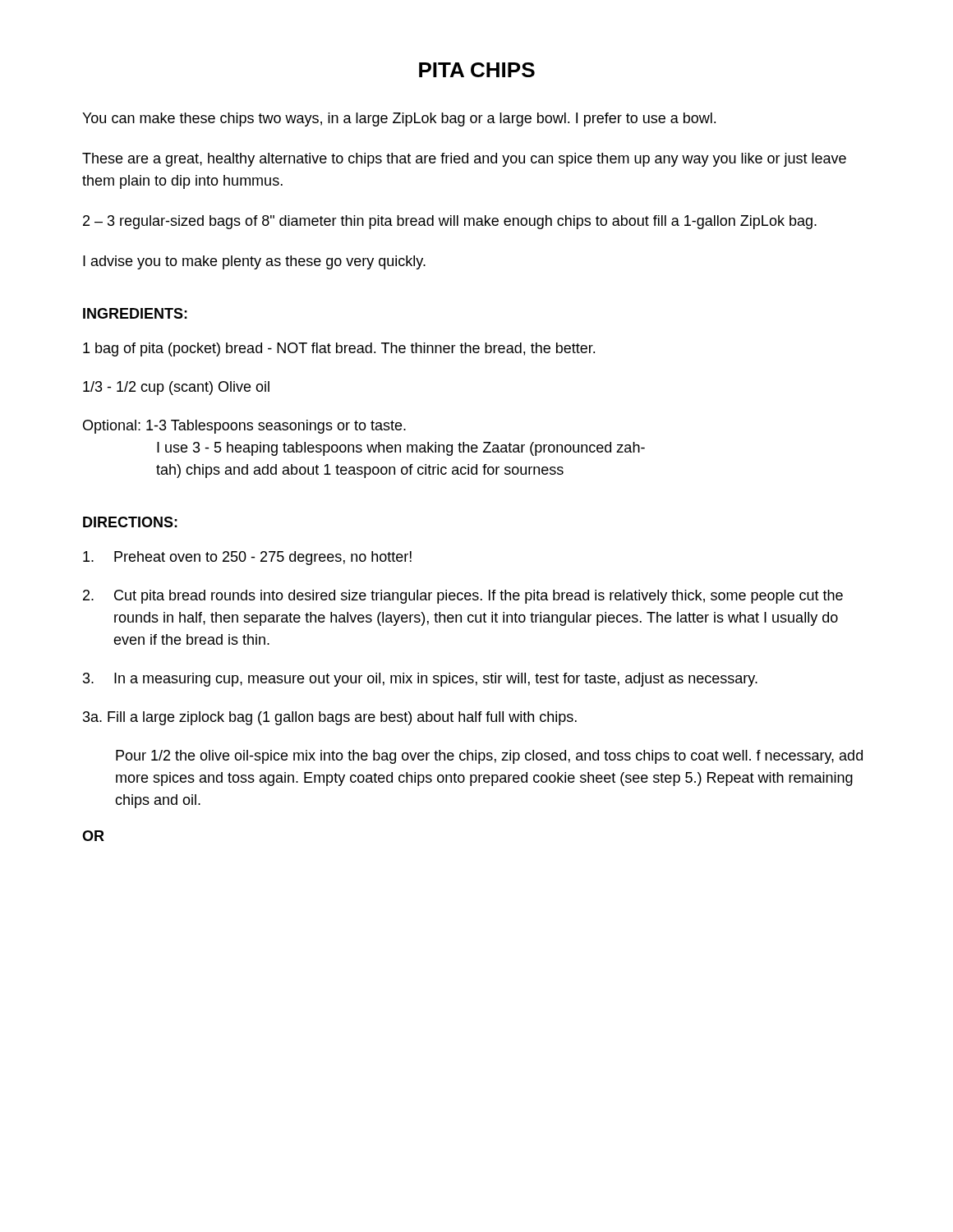Navigate to the block starting "2 – 3 regular-sized bags of 8""
Viewport: 953px width, 1232px height.
(450, 221)
